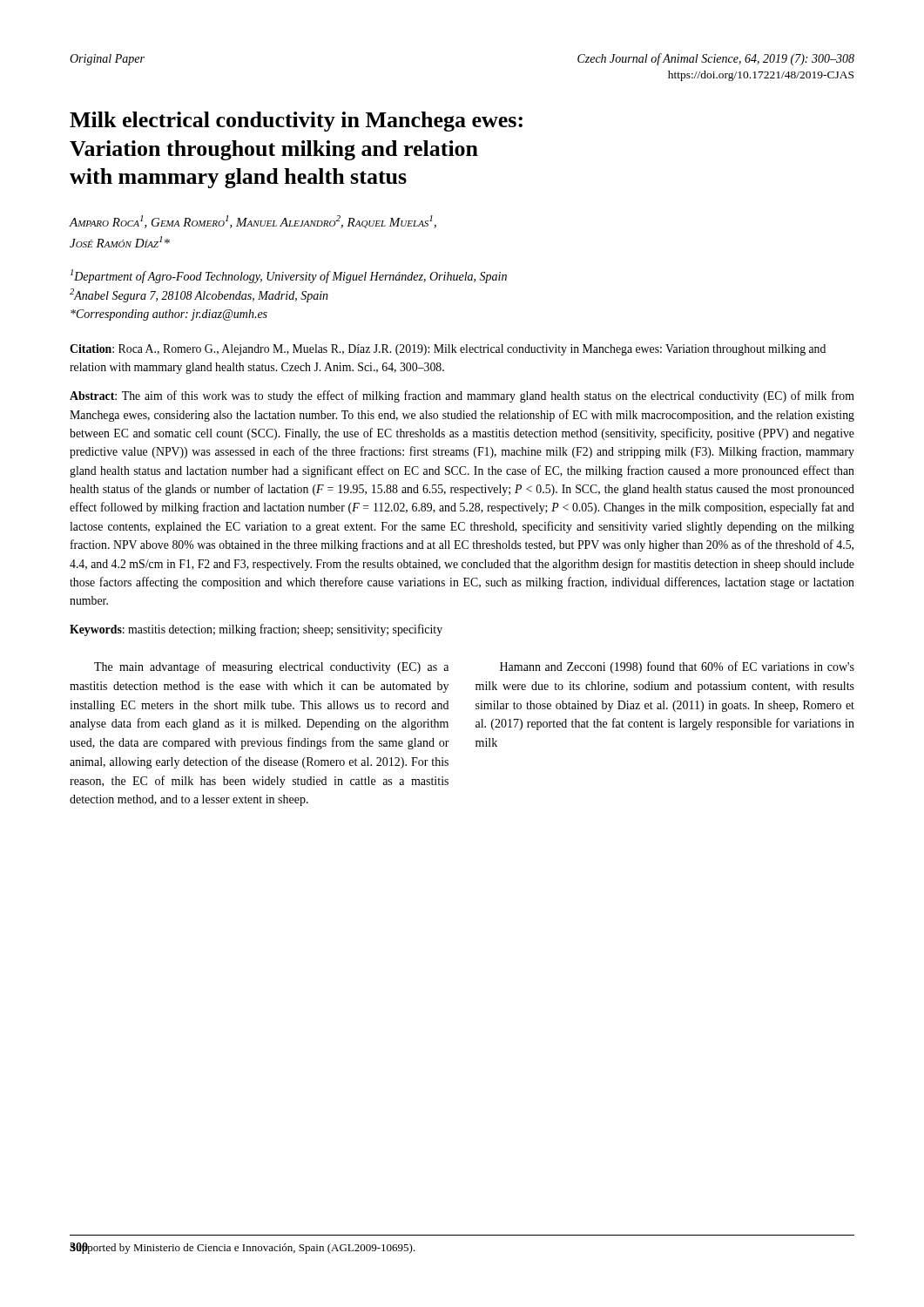Screen dimensions: 1307x924
Task: Locate the text starting "Citation: Roca A., Romero"
Action: pos(448,358)
